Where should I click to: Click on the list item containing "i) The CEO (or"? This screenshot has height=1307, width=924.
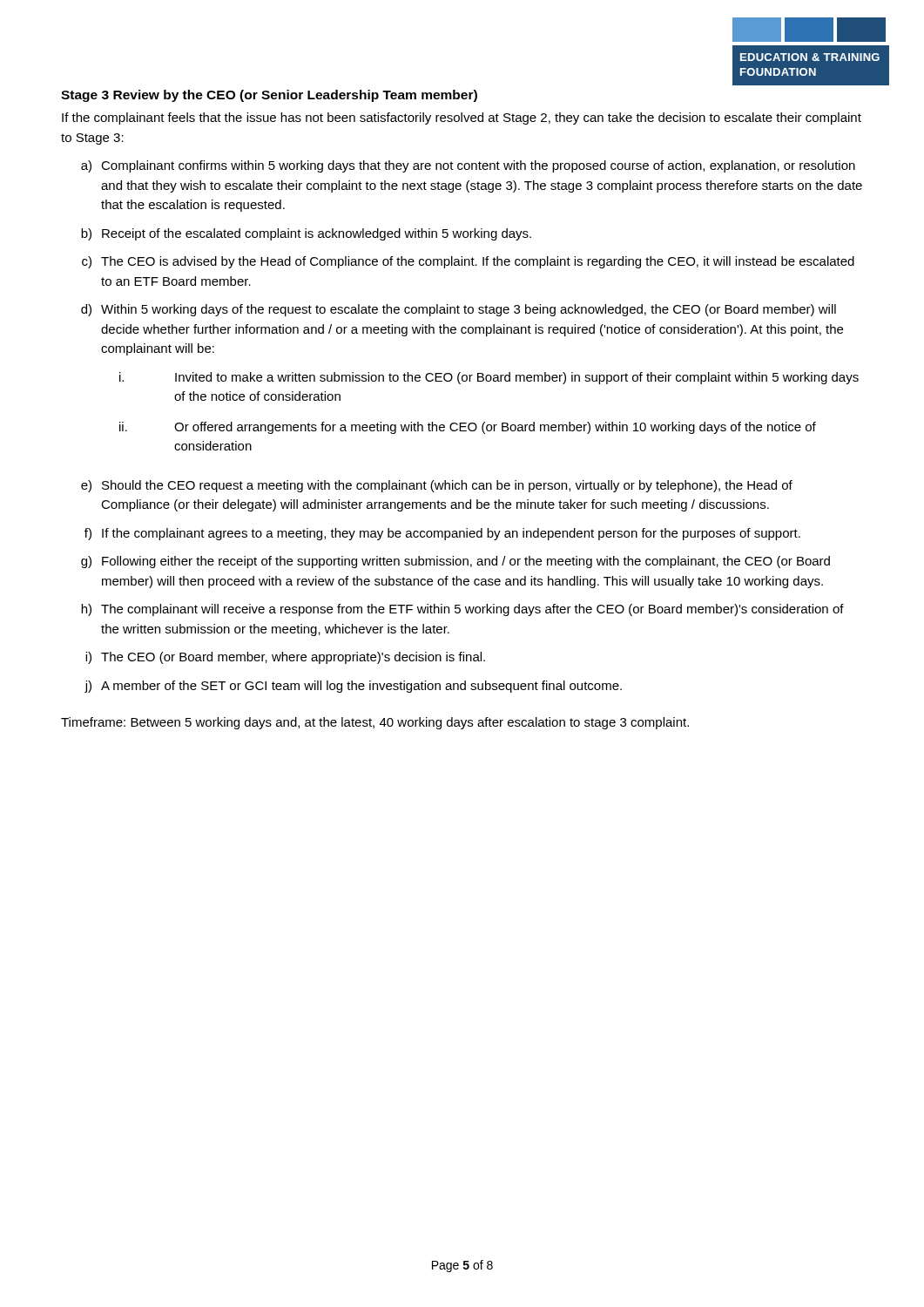(462, 657)
